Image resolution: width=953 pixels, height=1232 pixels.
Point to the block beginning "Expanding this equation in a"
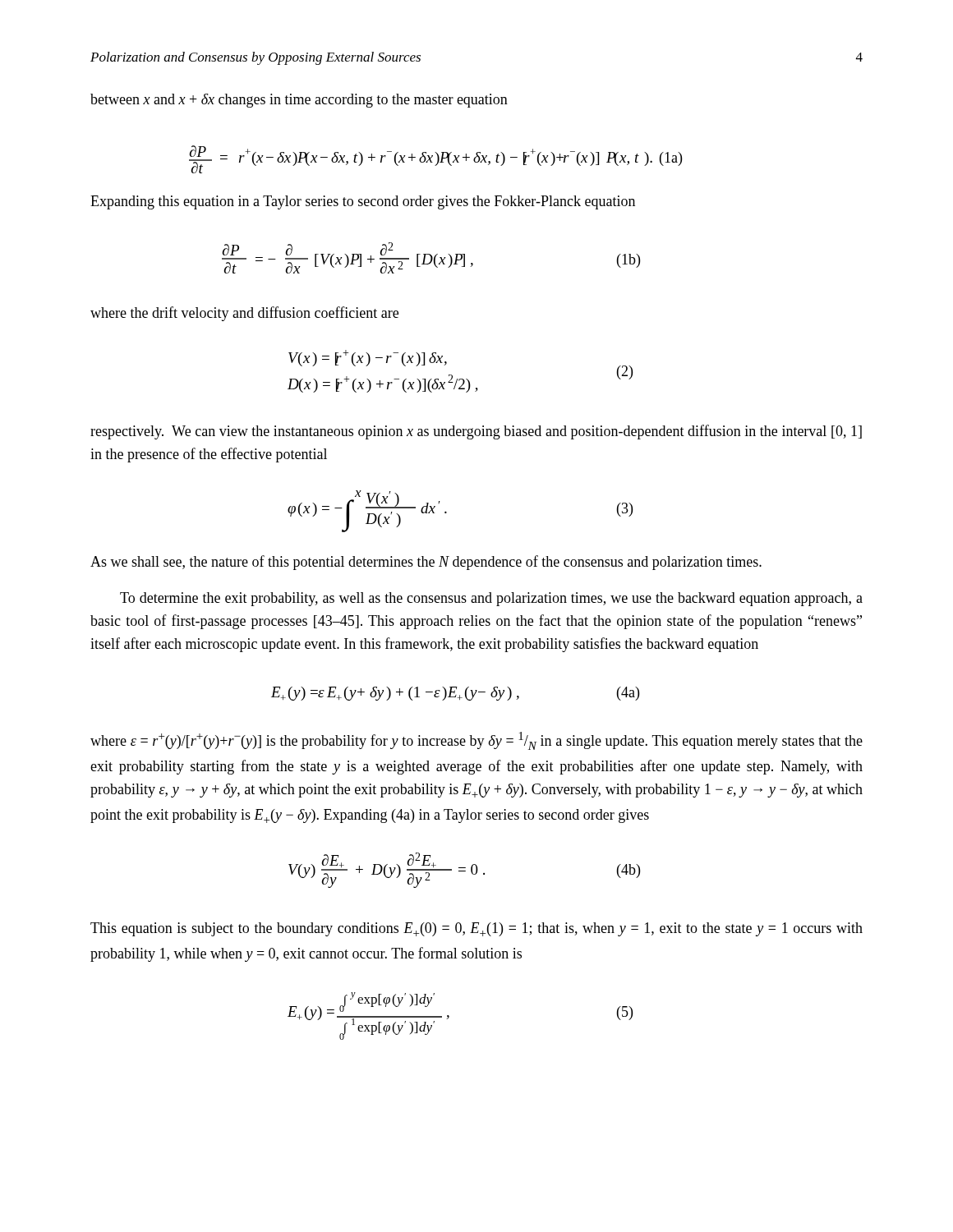point(476,202)
